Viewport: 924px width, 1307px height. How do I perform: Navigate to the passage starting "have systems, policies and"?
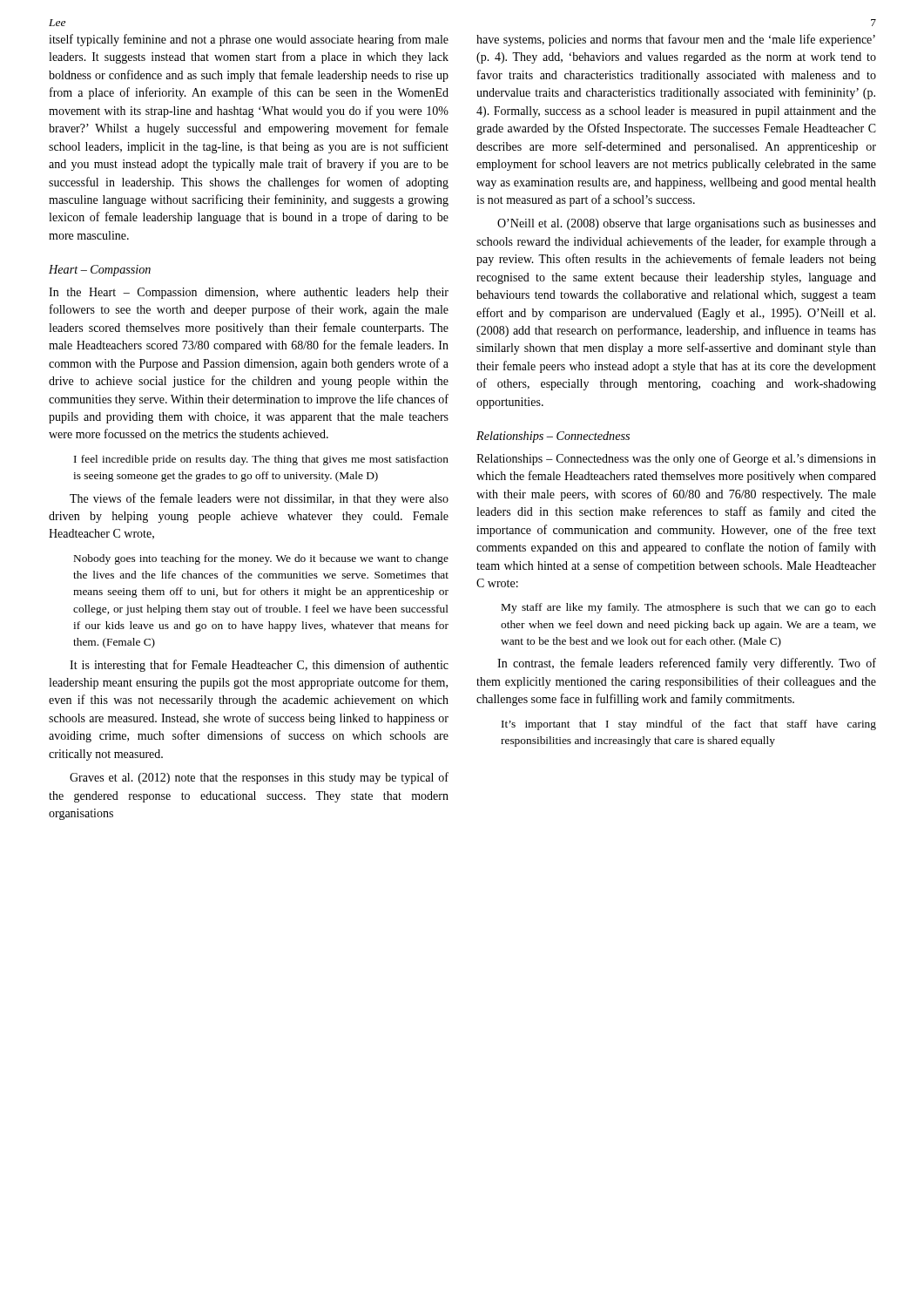point(676,221)
